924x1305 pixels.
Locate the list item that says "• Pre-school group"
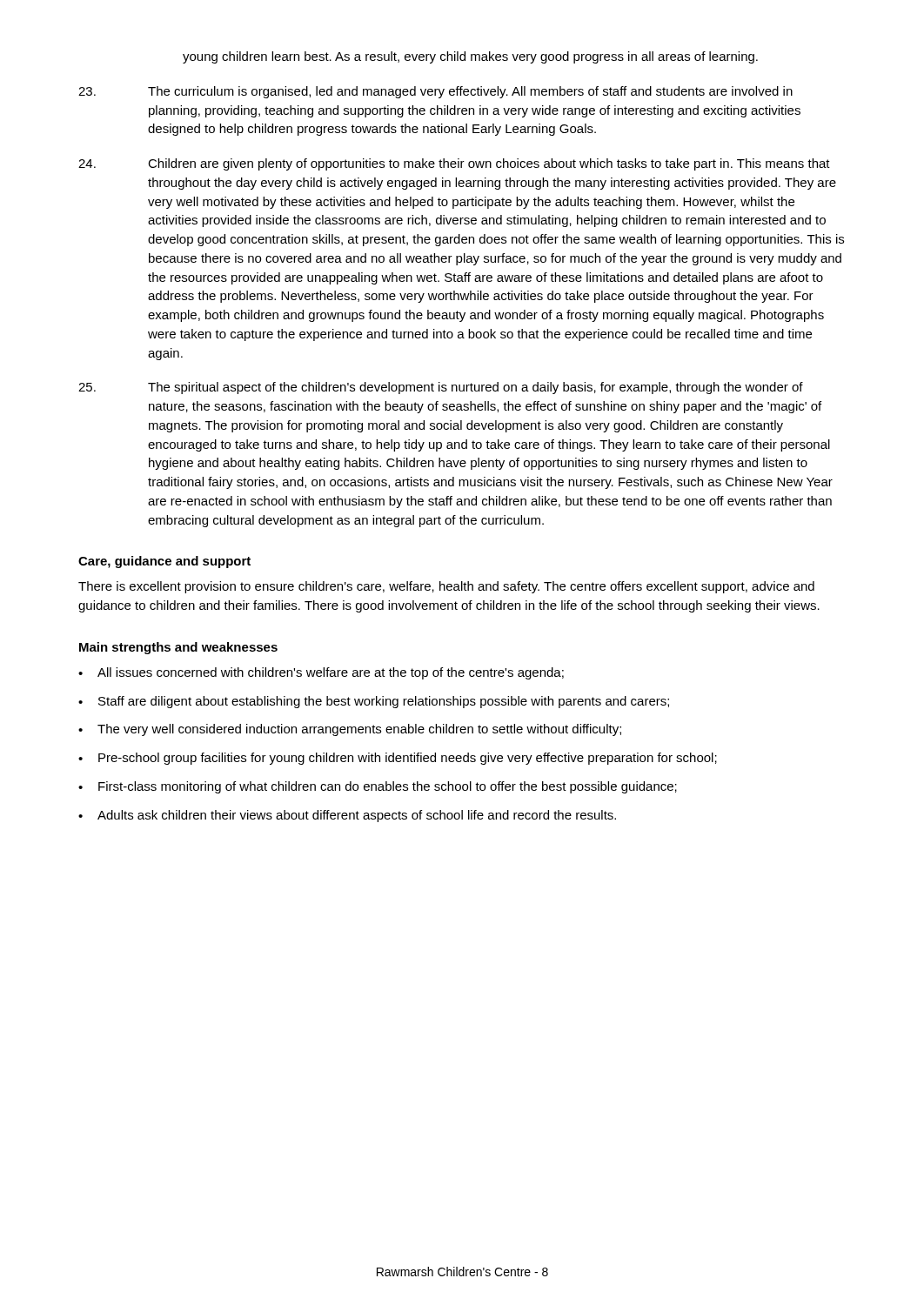click(462, 758)
